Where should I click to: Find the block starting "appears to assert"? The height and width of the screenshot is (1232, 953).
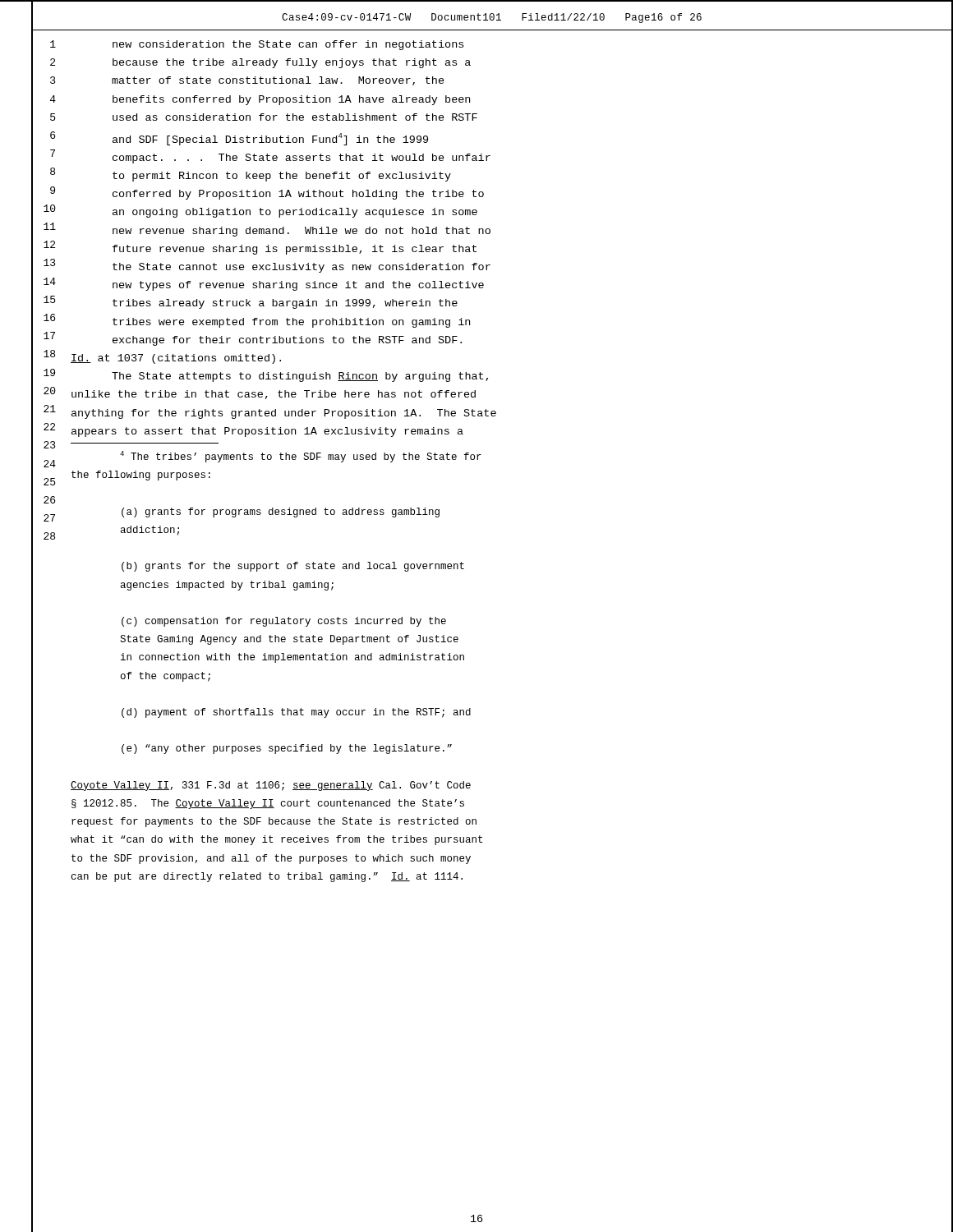[x=267, y=431]
